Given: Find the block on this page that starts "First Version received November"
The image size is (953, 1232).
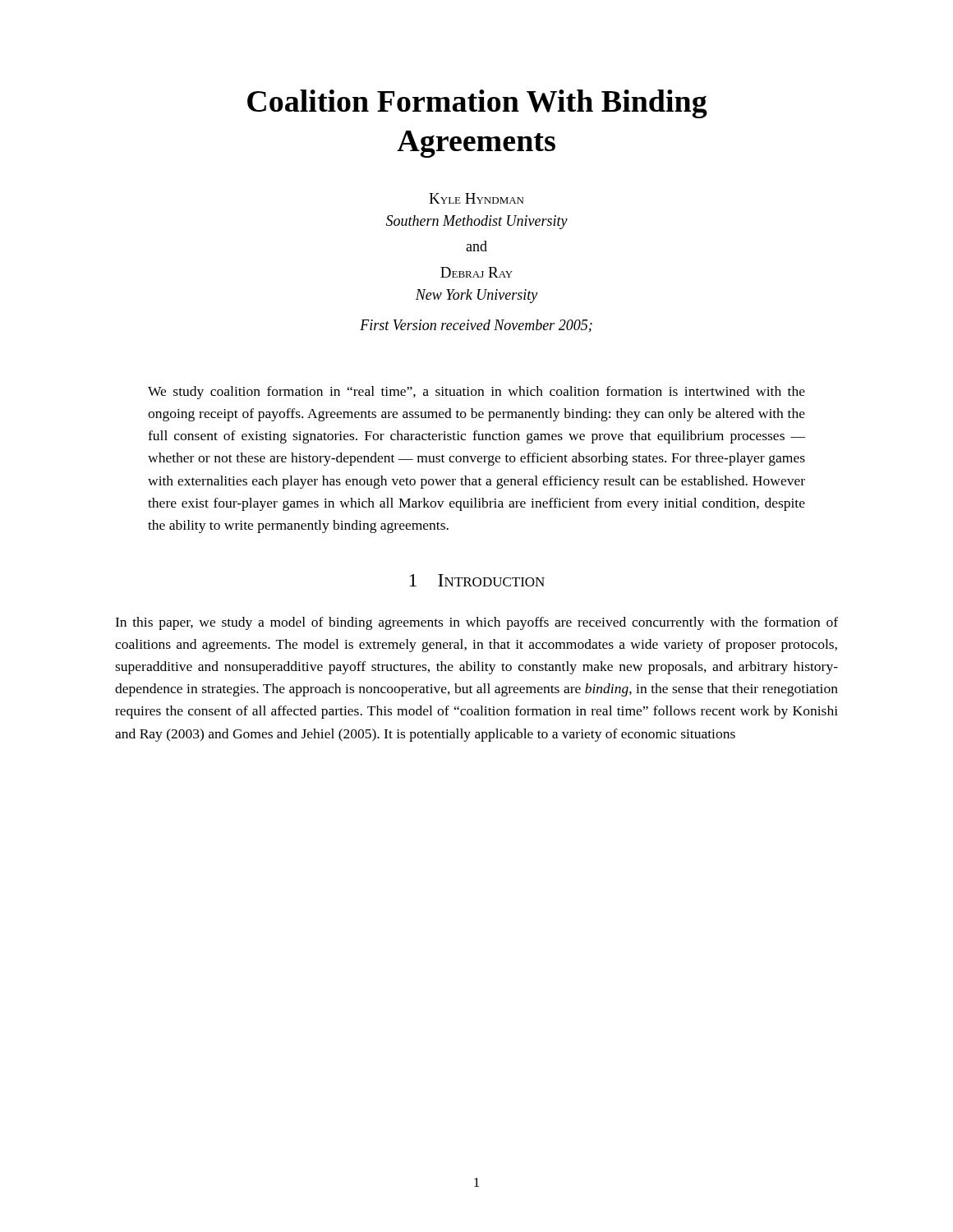Looking at the screenshot, I should [x=476, y=325].
